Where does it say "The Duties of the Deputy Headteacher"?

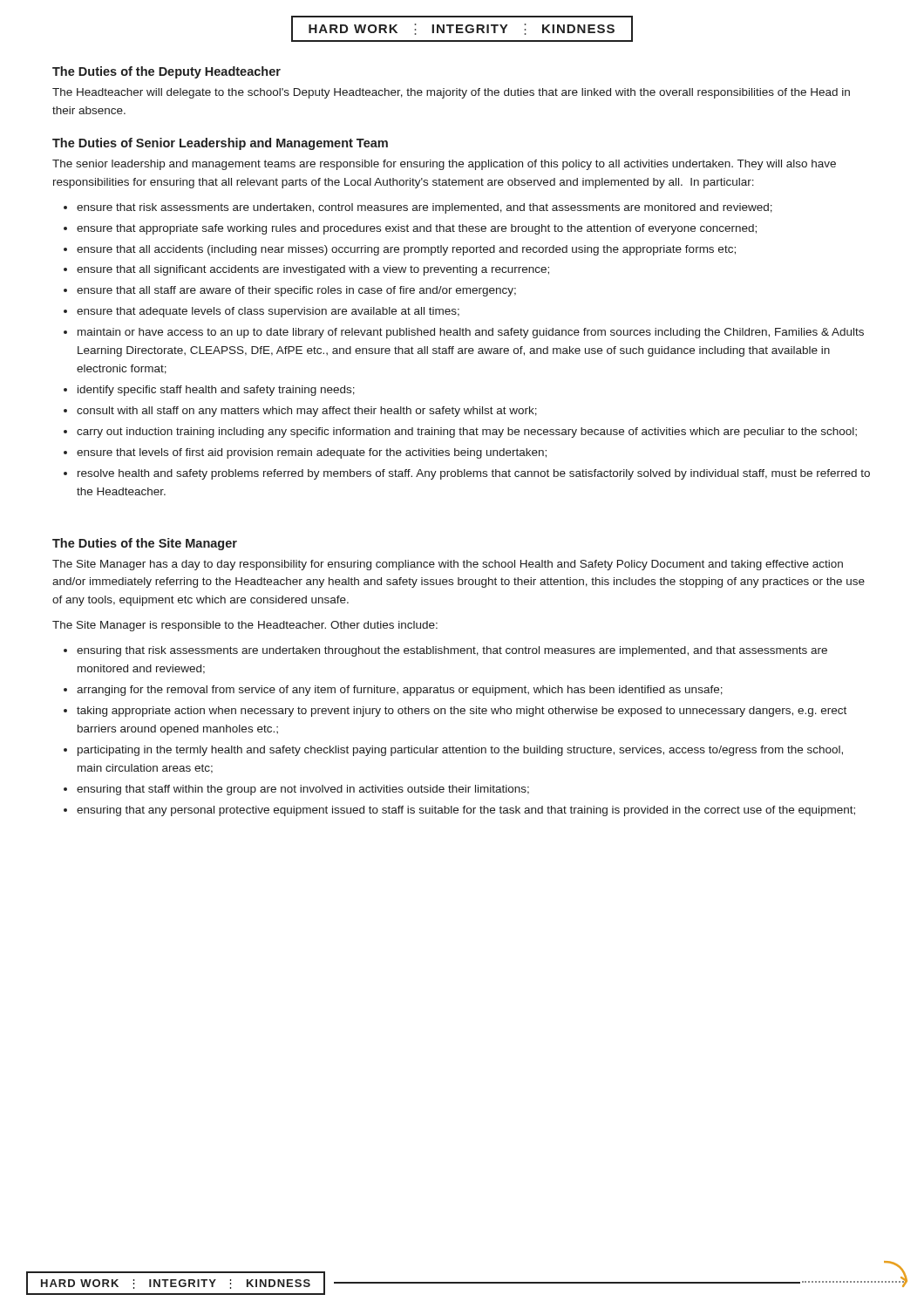166,71
